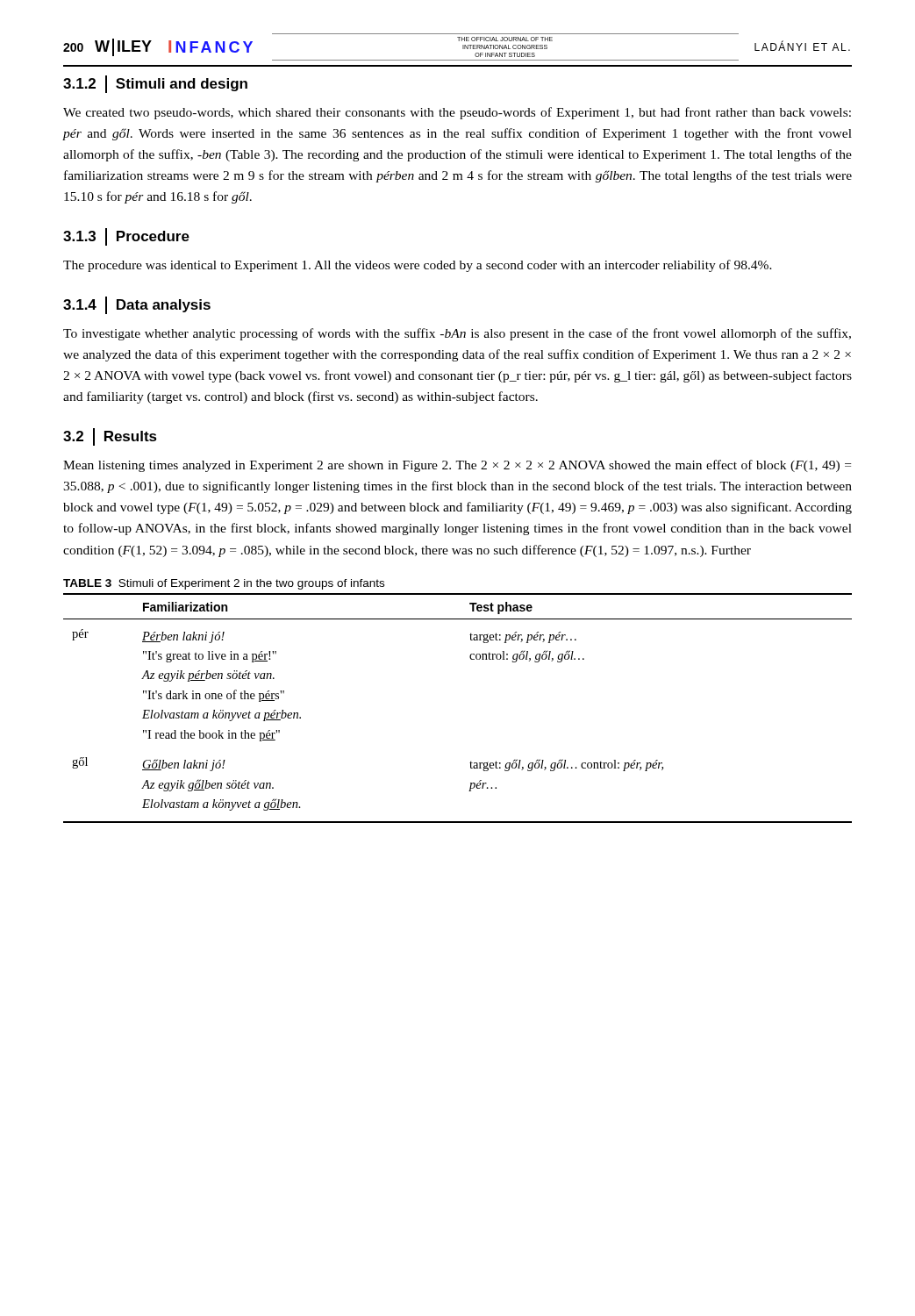Locate the text block with the text "The procedure was identical to"

click(418, 265)
